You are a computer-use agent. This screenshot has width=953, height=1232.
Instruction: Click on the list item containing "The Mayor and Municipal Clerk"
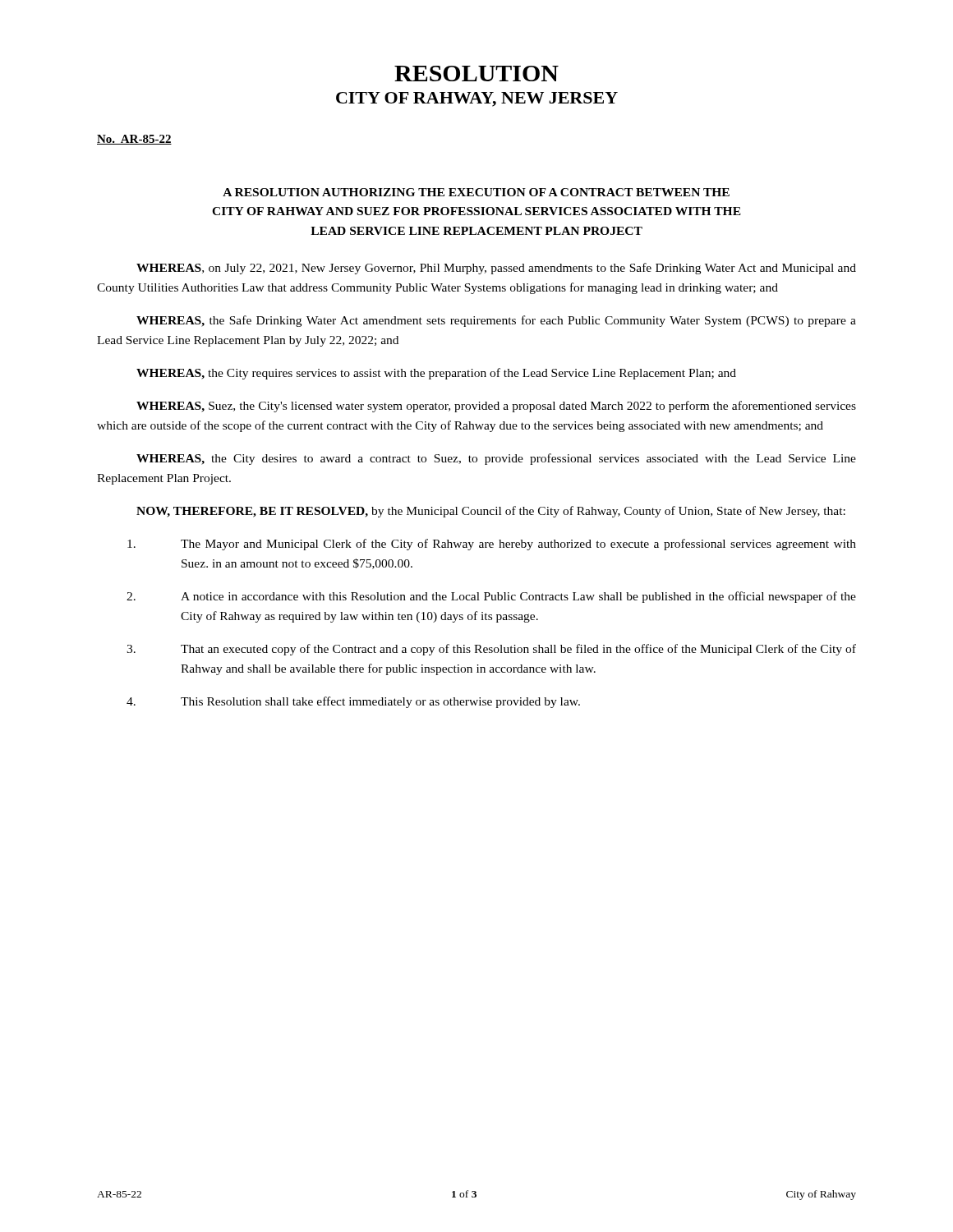pyautogui.click(x=476, y=554)
